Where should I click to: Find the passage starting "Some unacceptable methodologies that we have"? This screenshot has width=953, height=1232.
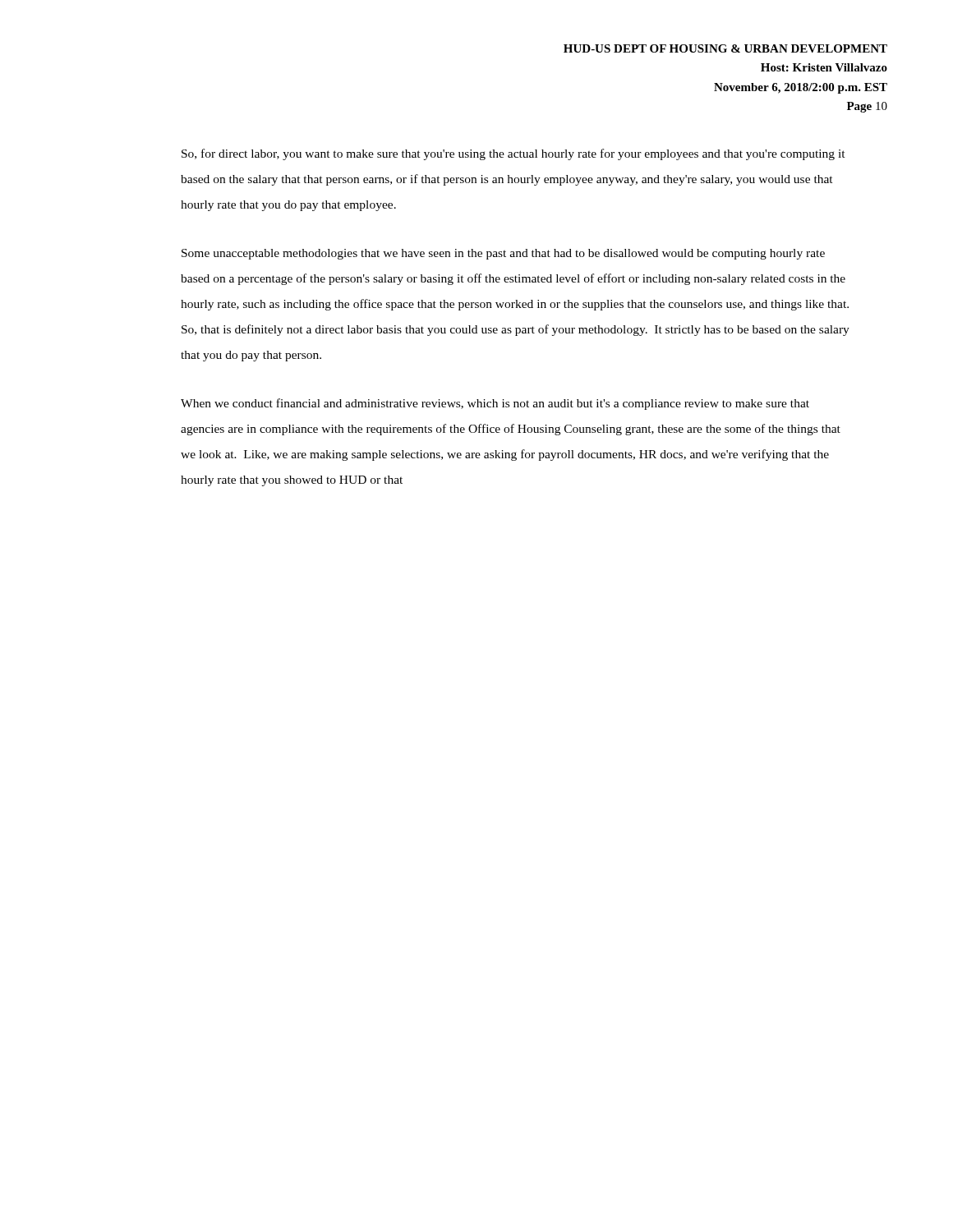[517, 303]
